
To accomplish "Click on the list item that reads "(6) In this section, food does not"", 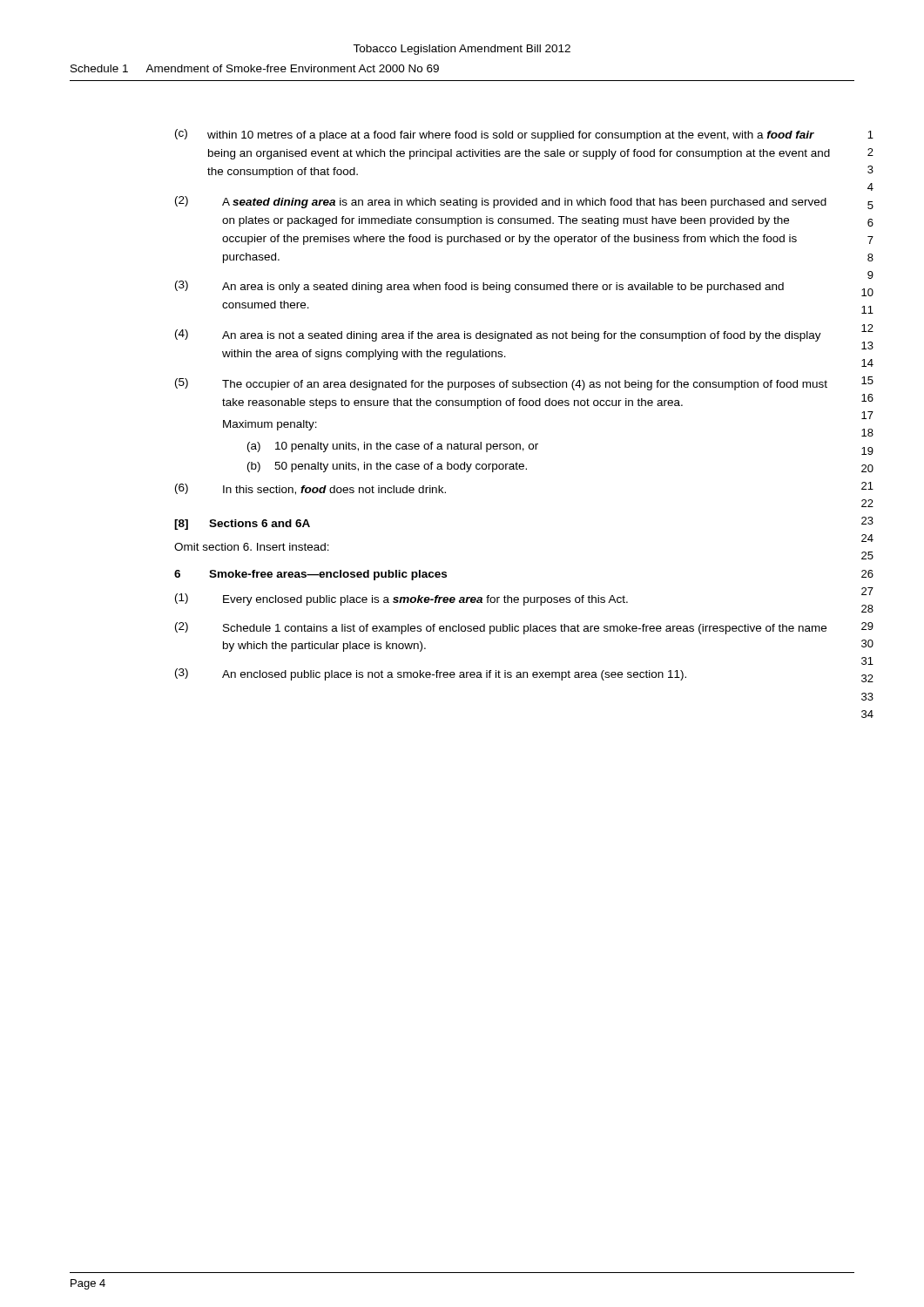I will 310,489.
